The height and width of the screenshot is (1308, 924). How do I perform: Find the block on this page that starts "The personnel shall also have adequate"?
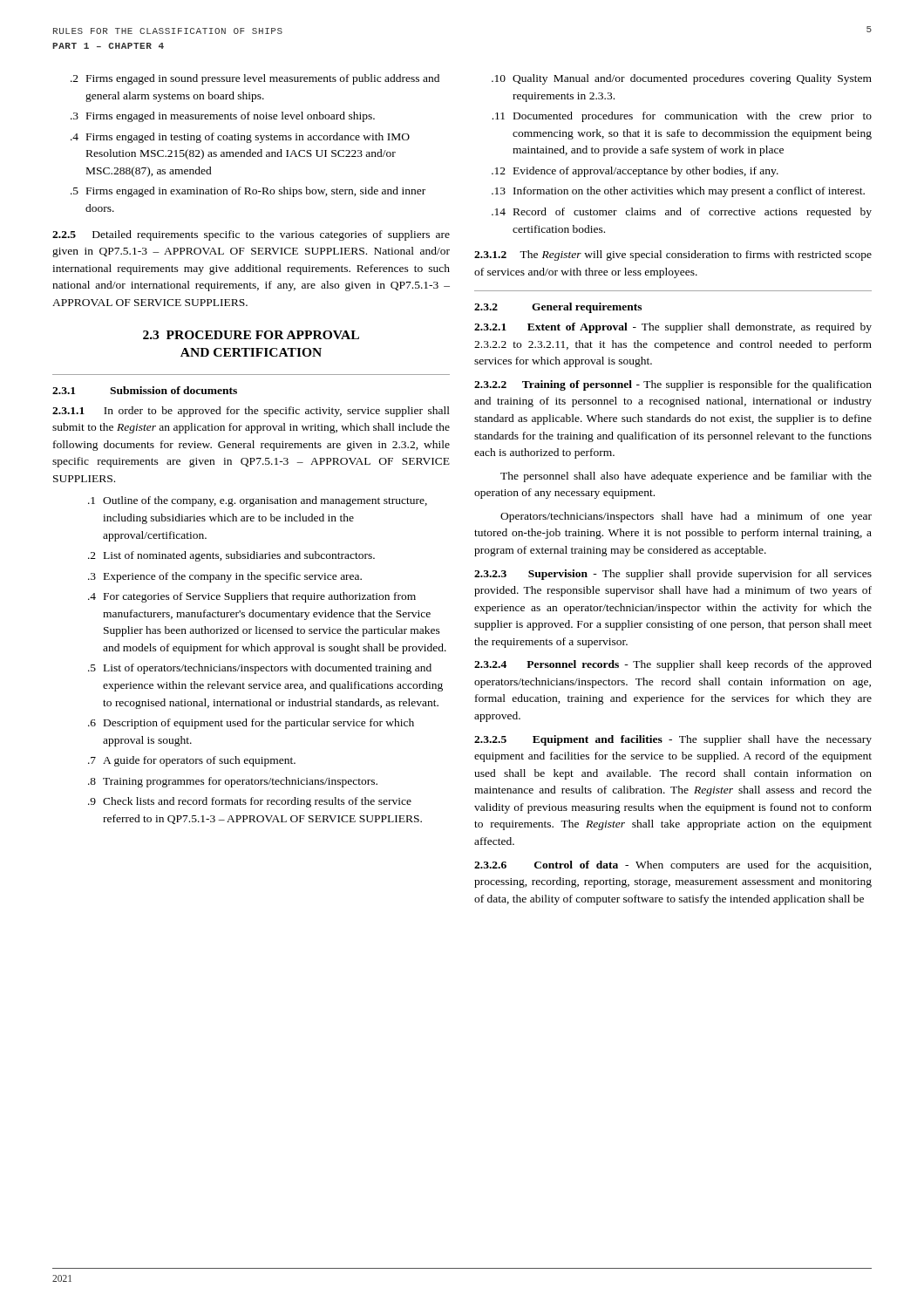[673, 484]
